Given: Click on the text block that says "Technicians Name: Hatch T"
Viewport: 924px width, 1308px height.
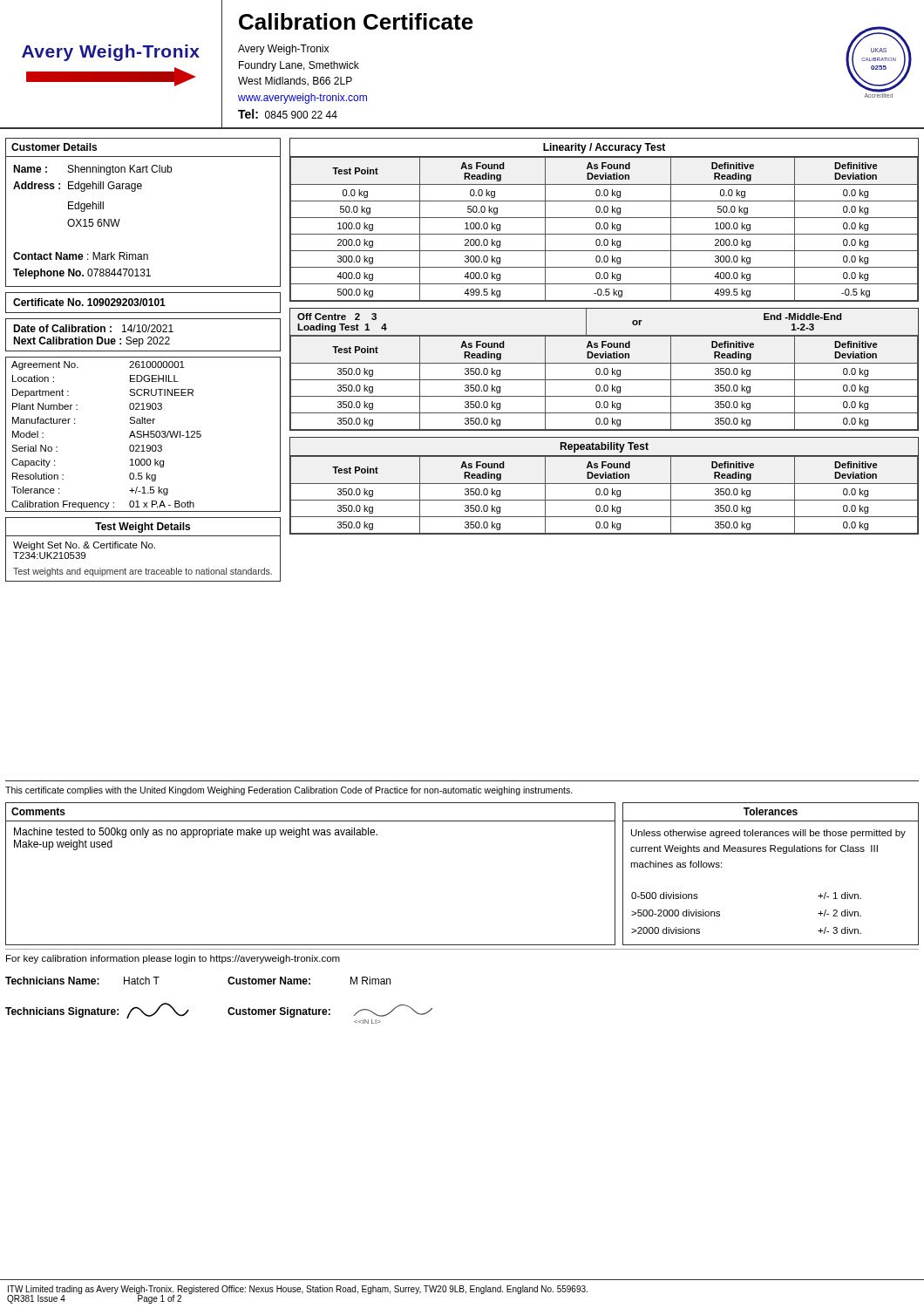Looking at the screenshot, I should (x=52, y=981).
